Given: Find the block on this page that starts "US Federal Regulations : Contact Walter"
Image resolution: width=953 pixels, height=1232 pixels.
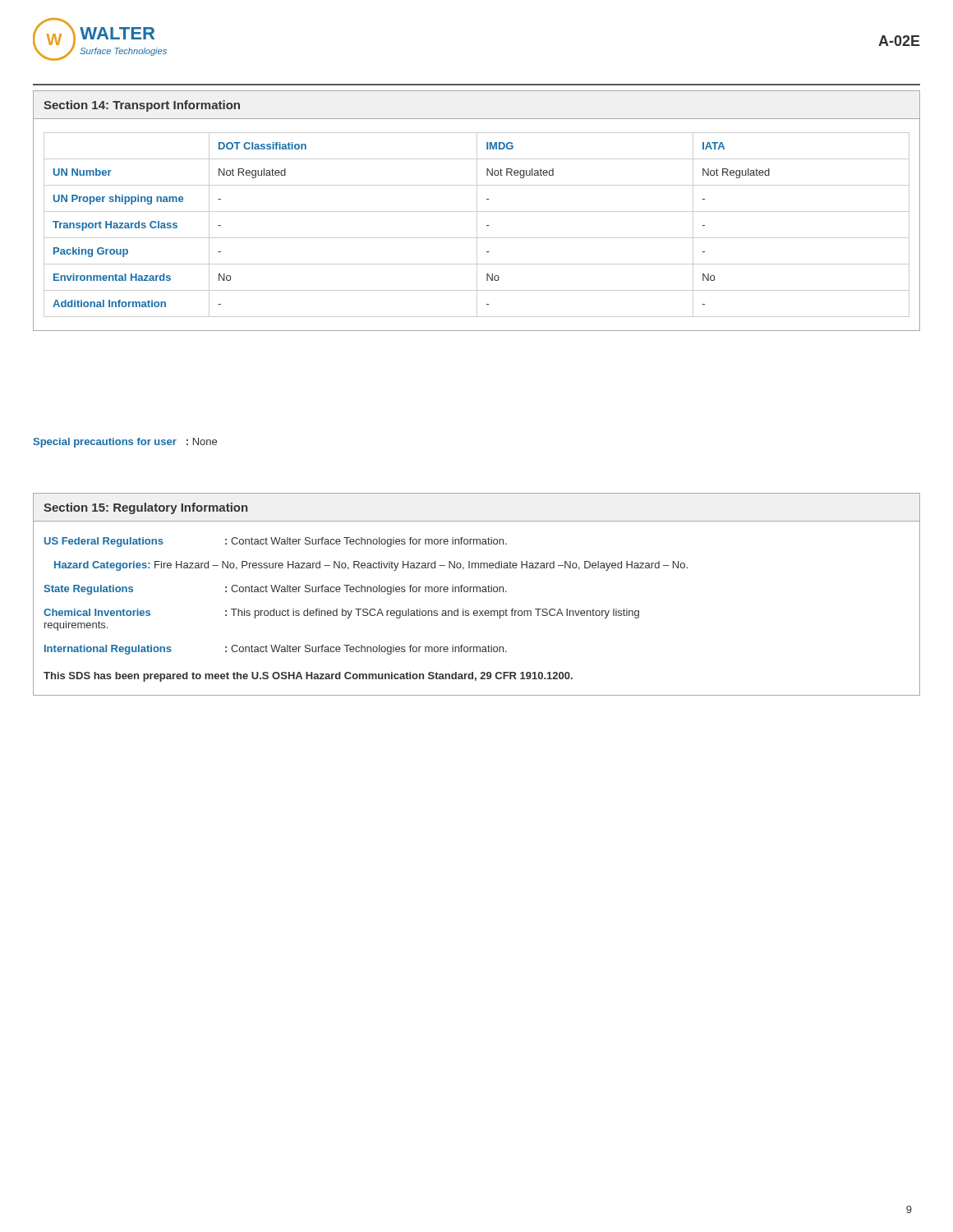Looking at the screenshot, I should point(276,541).
